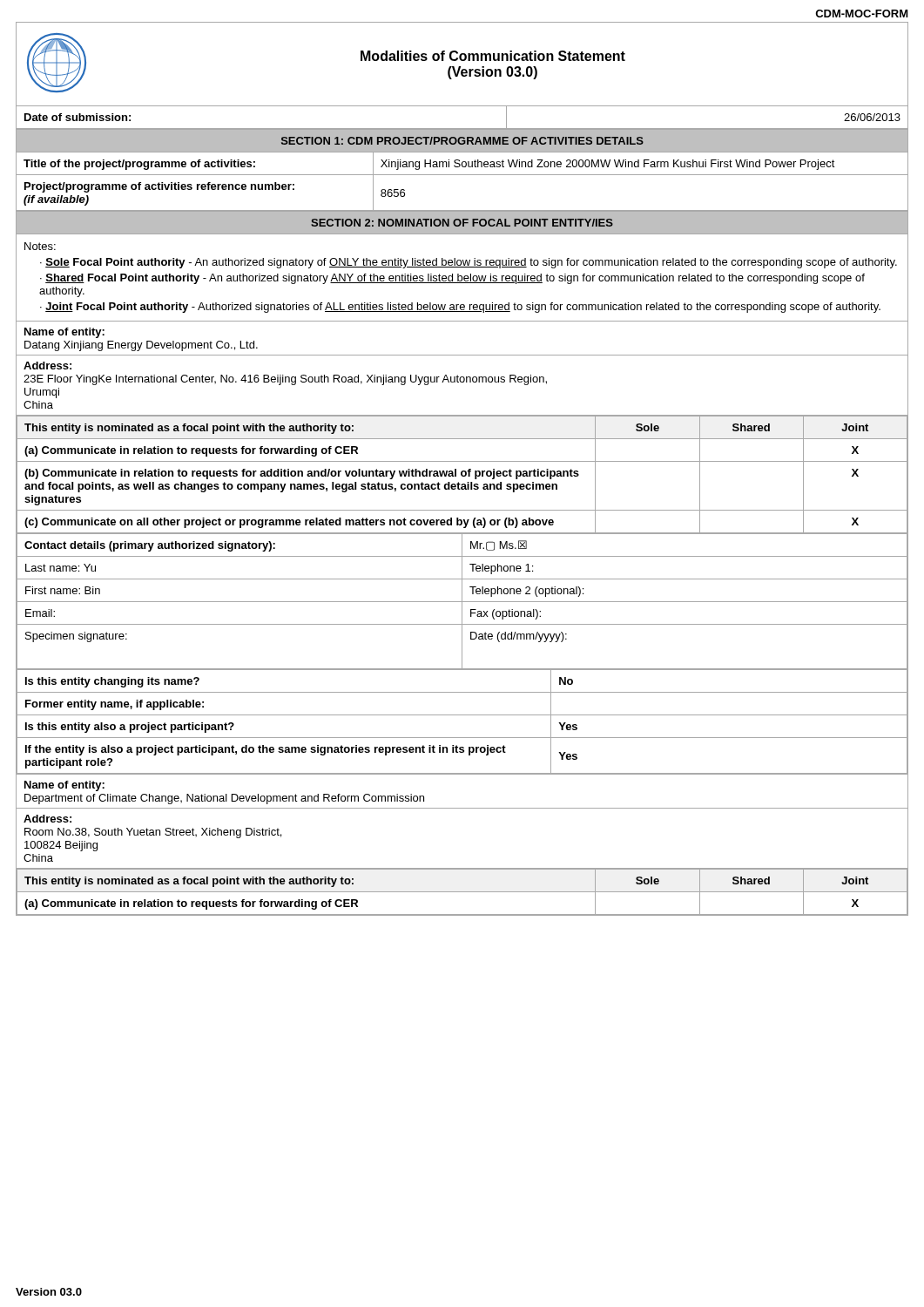This screenshot has height=1307, width=924.
Task: Select the title with the text "Modalities of Communication"
Action: click(x=492, y=64)
